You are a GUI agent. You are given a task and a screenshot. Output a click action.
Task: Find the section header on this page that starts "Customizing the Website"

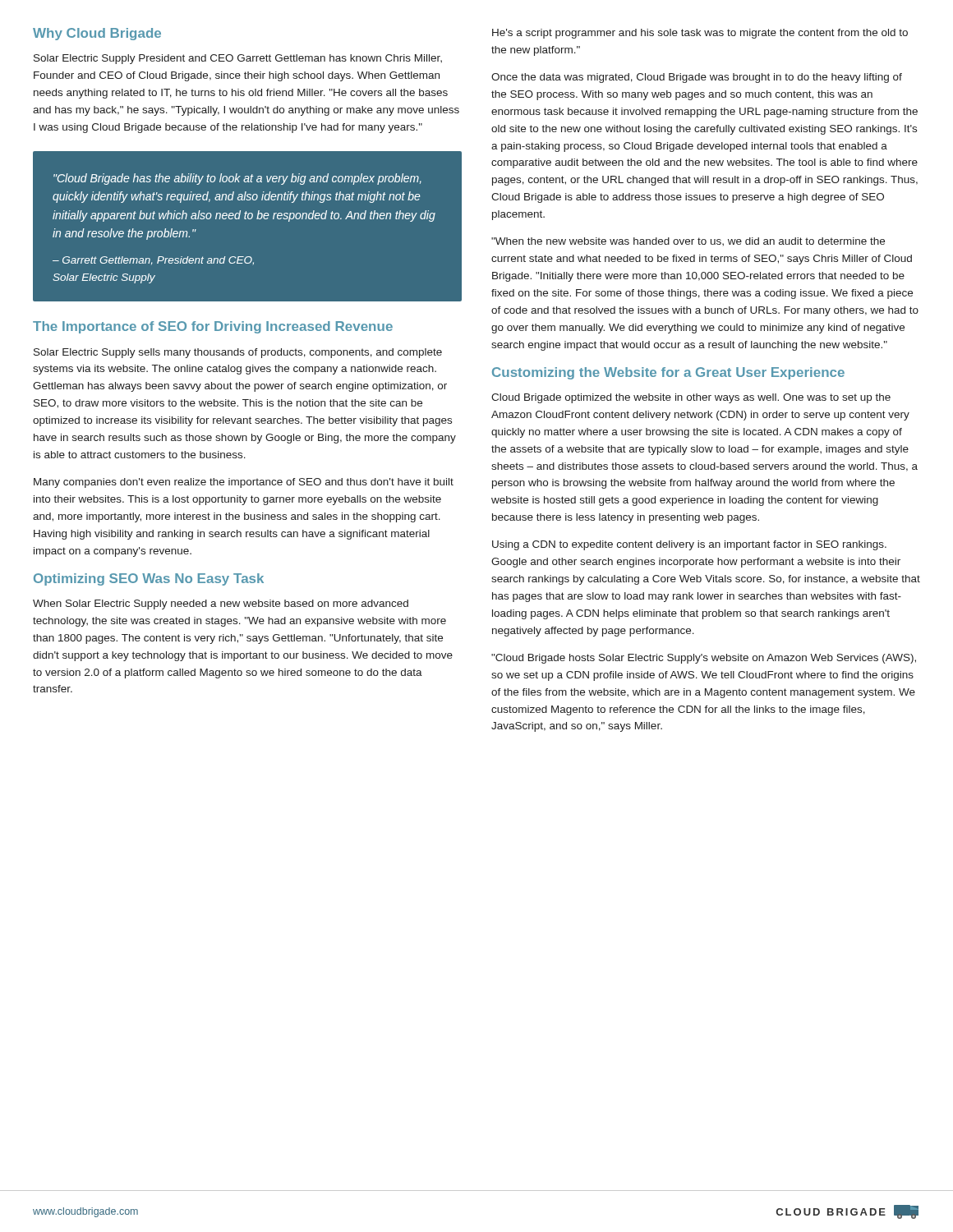[x=706, y=372]
